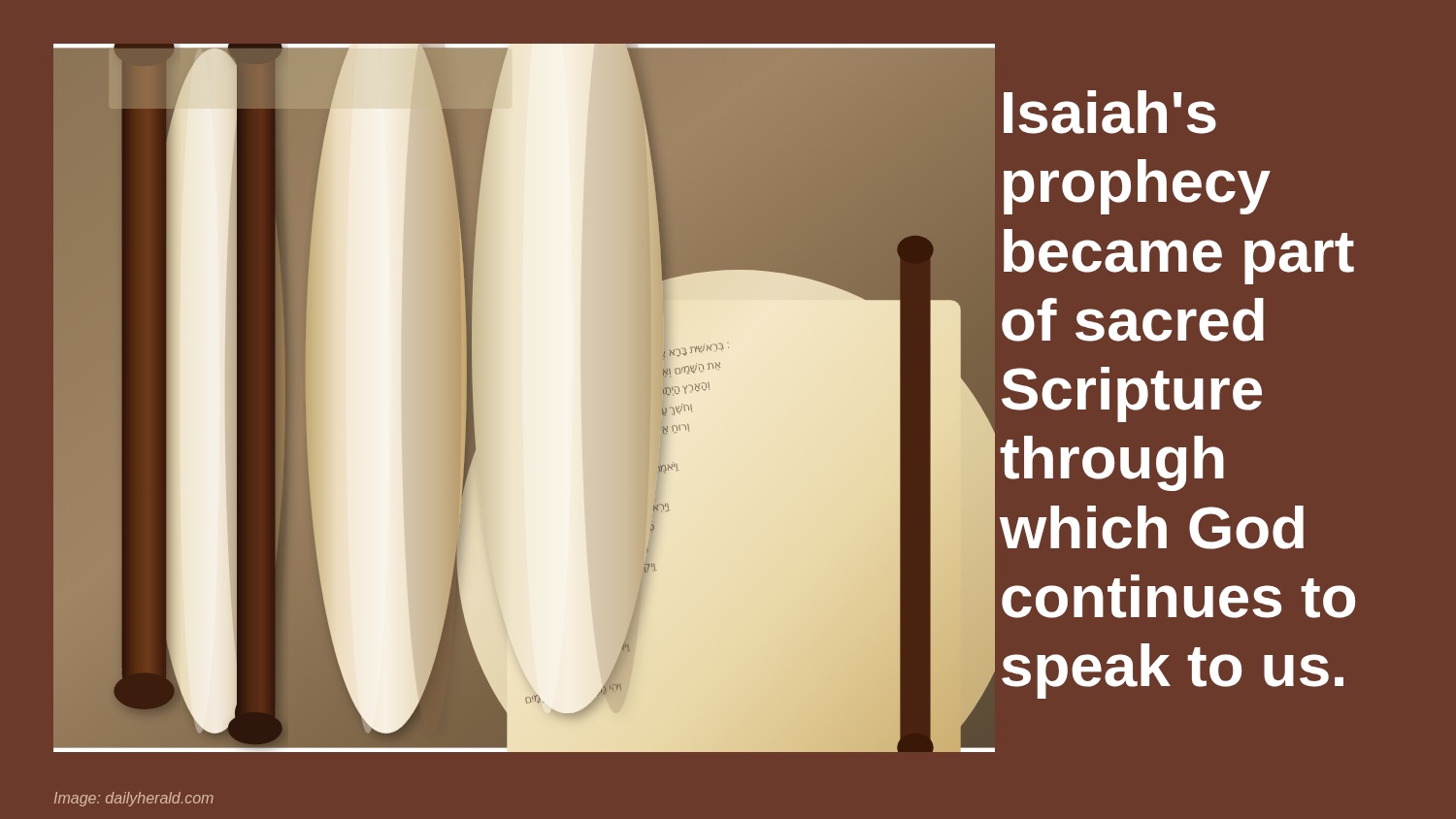
Task: Click where it says "Image: dailyherald.com"
Action: (134, 799)
